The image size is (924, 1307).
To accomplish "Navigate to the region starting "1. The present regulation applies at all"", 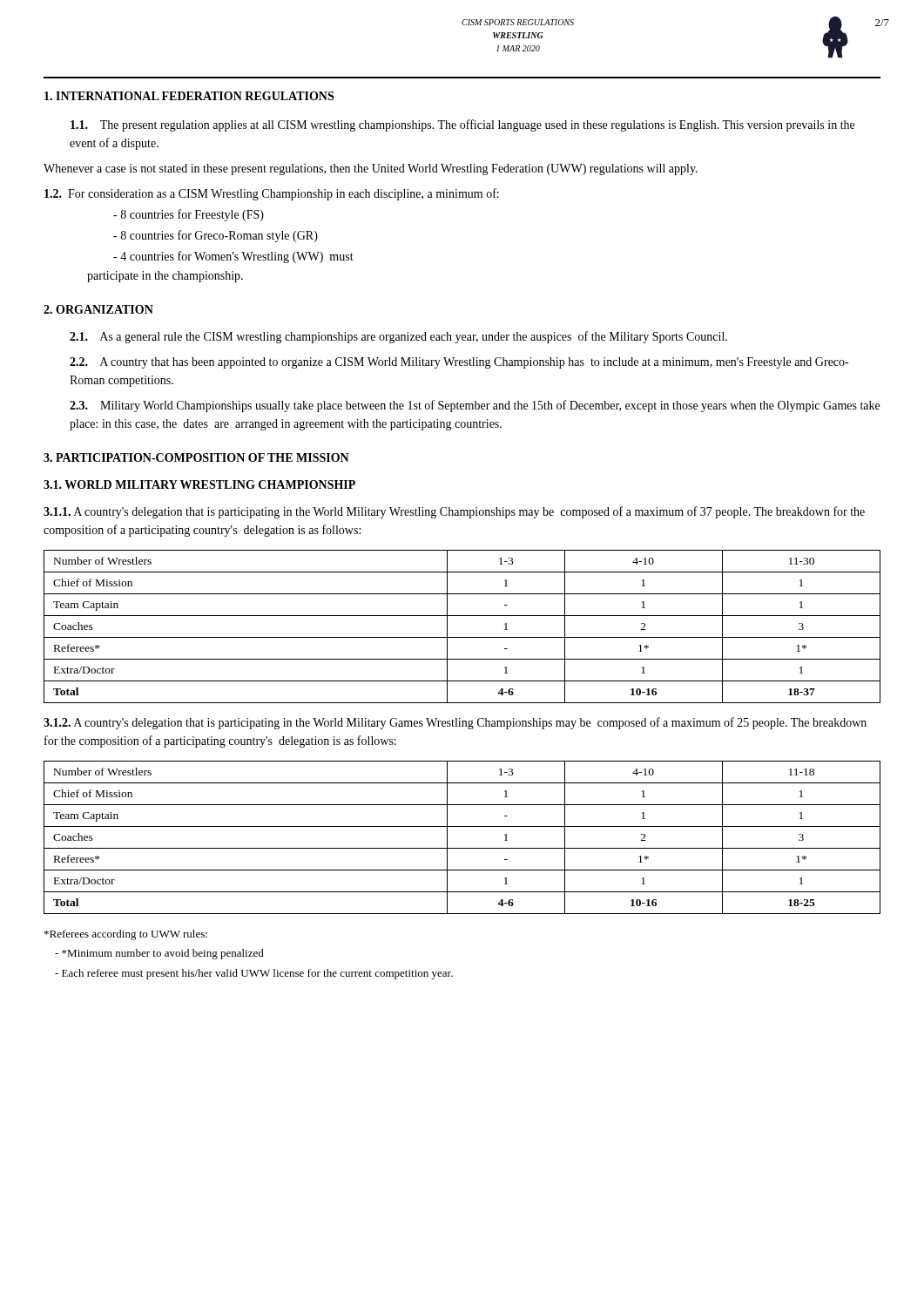I will (475, 134).
